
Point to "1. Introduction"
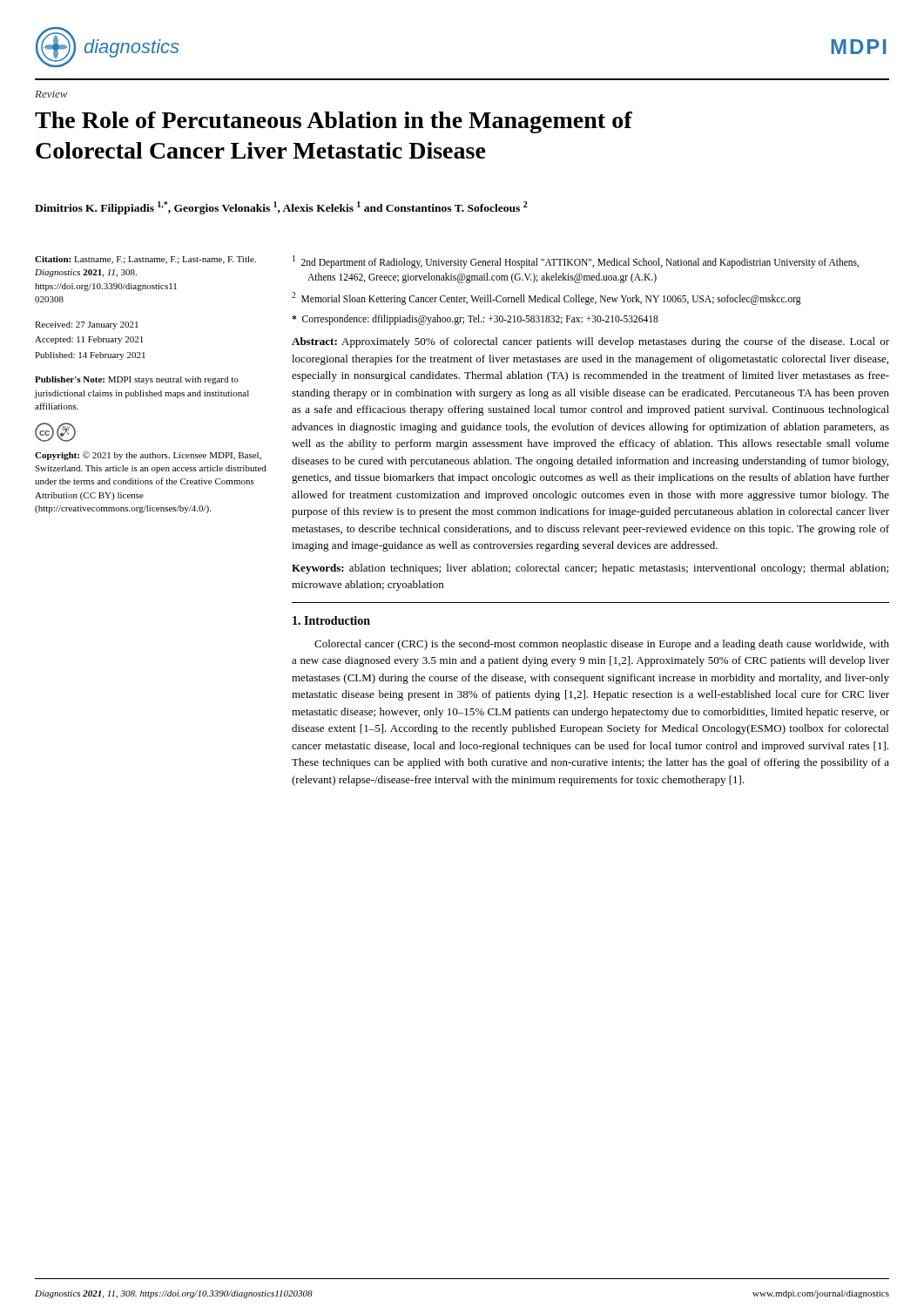(x=331, y=621)
